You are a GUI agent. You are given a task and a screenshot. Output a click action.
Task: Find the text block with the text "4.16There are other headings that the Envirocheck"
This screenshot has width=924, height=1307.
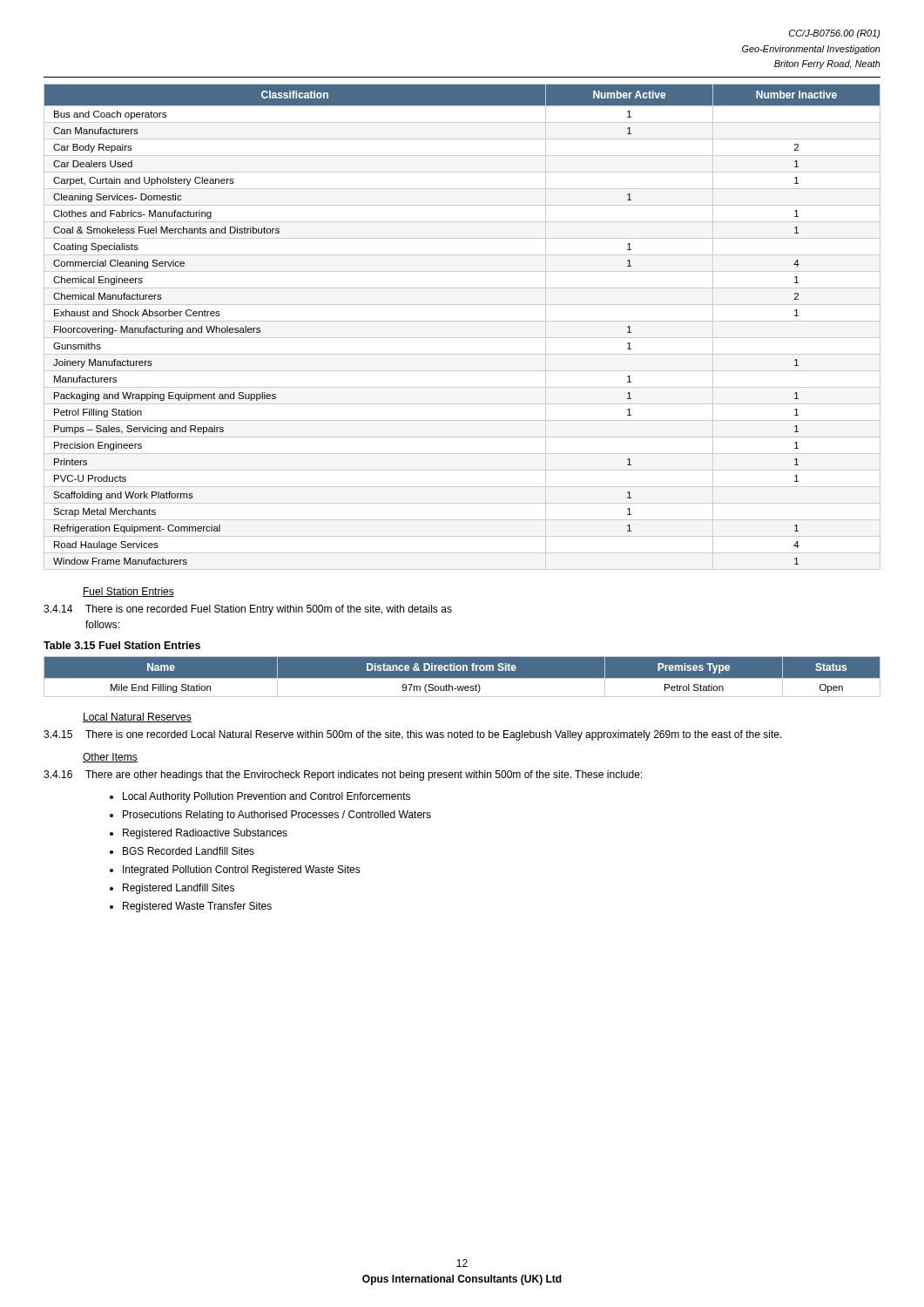pyautogui.click(x=460, y=775)
